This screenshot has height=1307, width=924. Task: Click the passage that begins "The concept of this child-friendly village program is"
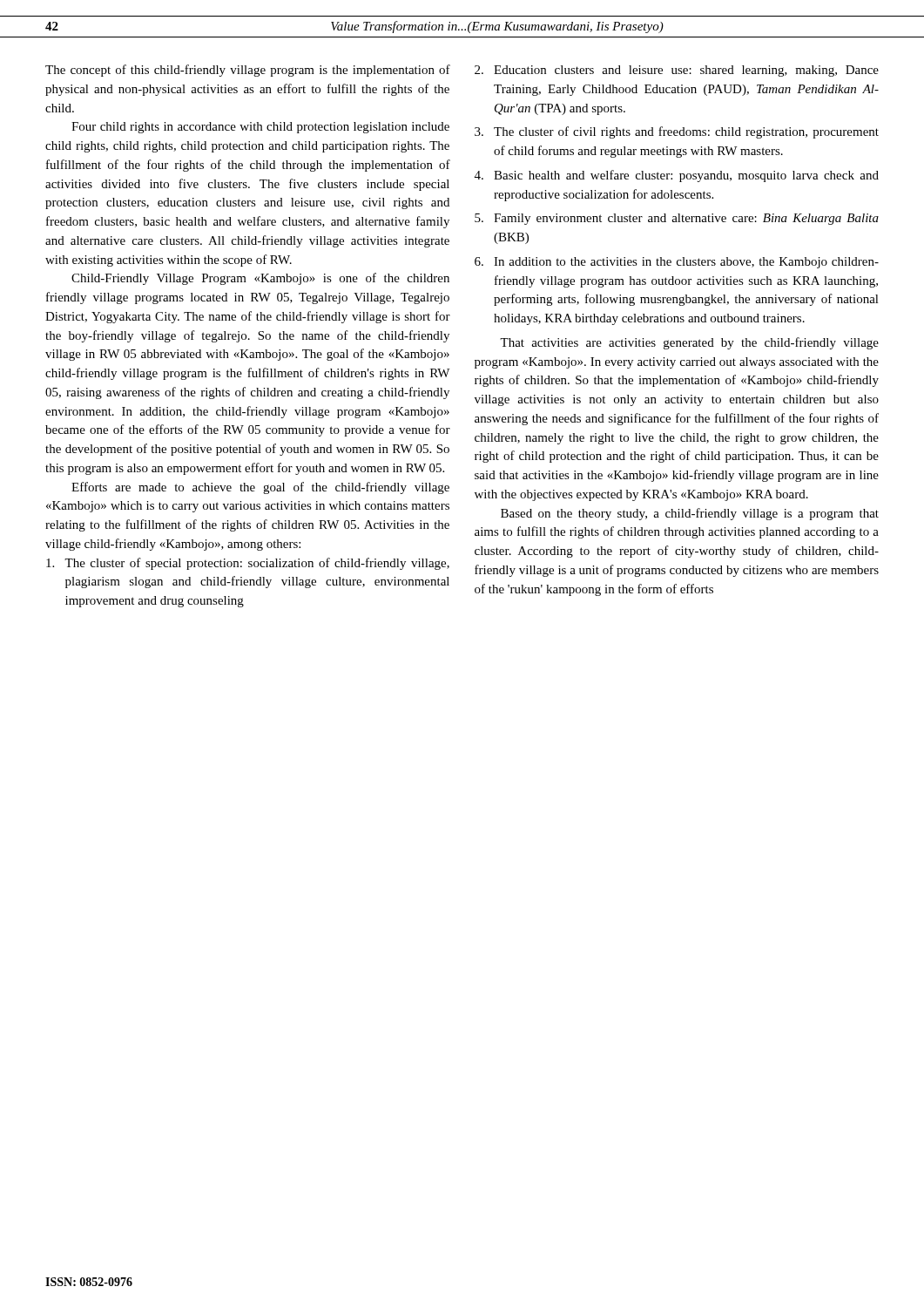coord(248,89)
